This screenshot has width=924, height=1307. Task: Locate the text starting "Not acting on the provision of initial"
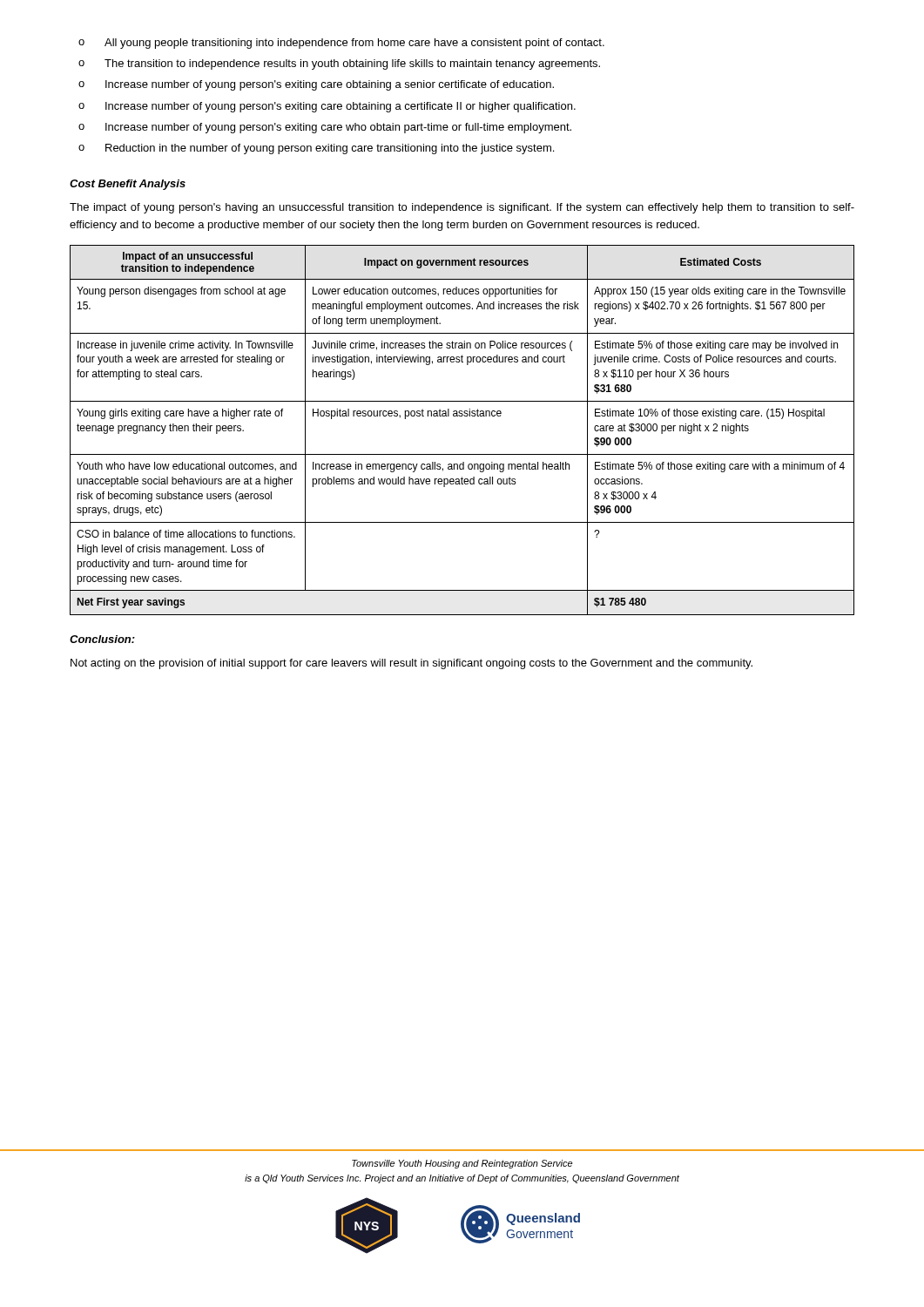click(x=412, y=663)
